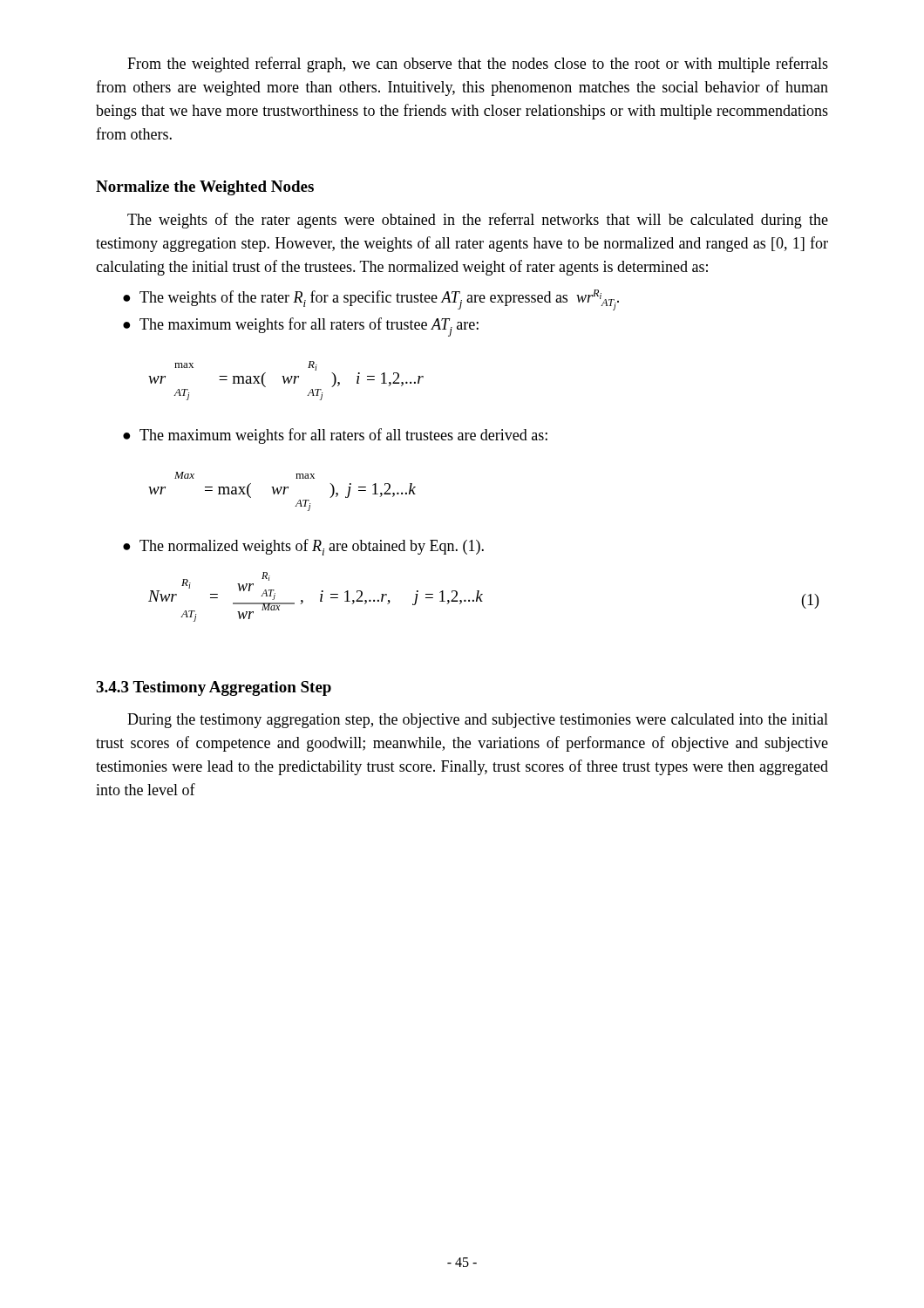The height and width of the screenshot is (1308, 924).
Task: Locate the region starting "wr Max ="
Action: tap(282, 487)
